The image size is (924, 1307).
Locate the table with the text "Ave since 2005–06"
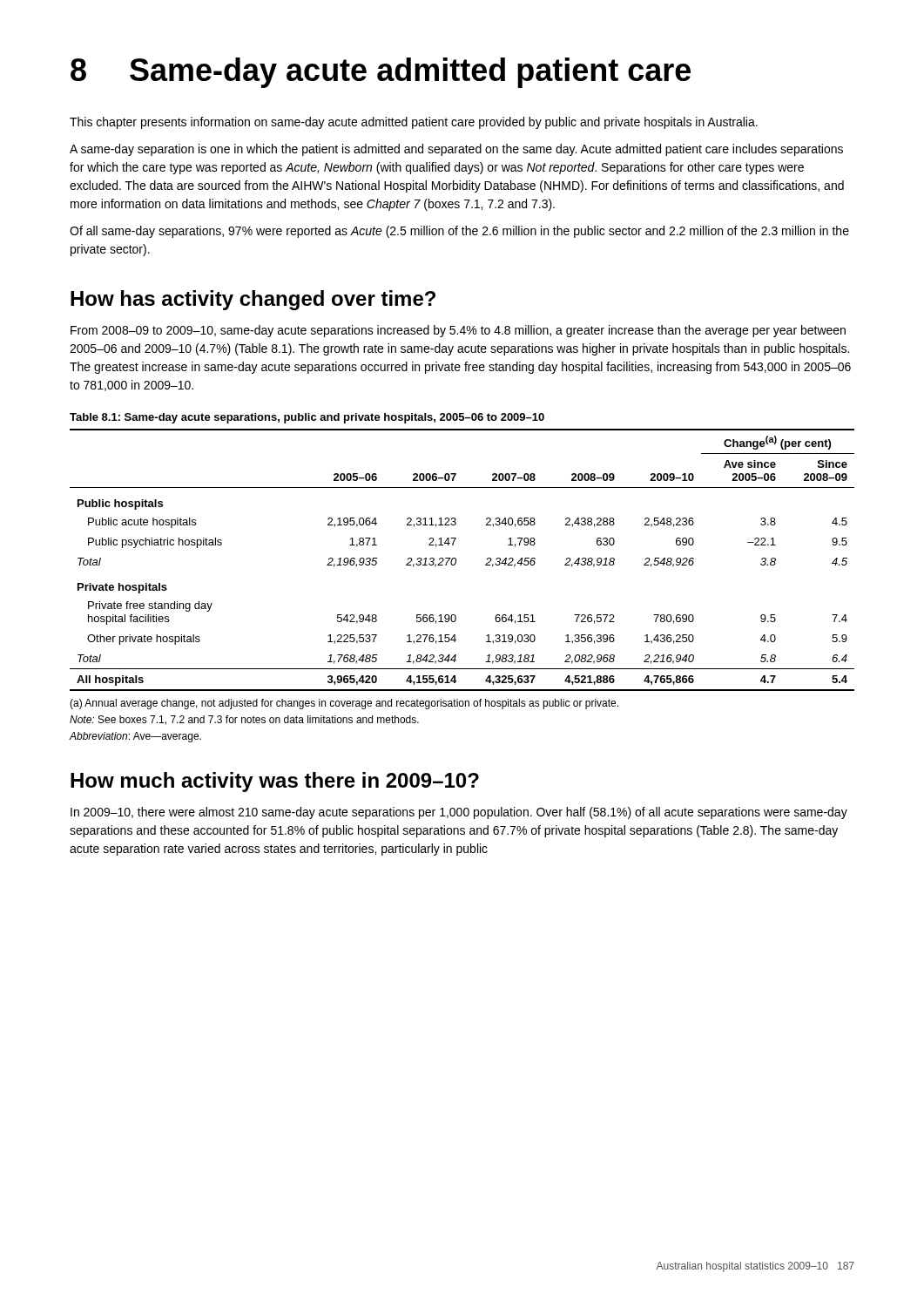[x=462, y=560]
